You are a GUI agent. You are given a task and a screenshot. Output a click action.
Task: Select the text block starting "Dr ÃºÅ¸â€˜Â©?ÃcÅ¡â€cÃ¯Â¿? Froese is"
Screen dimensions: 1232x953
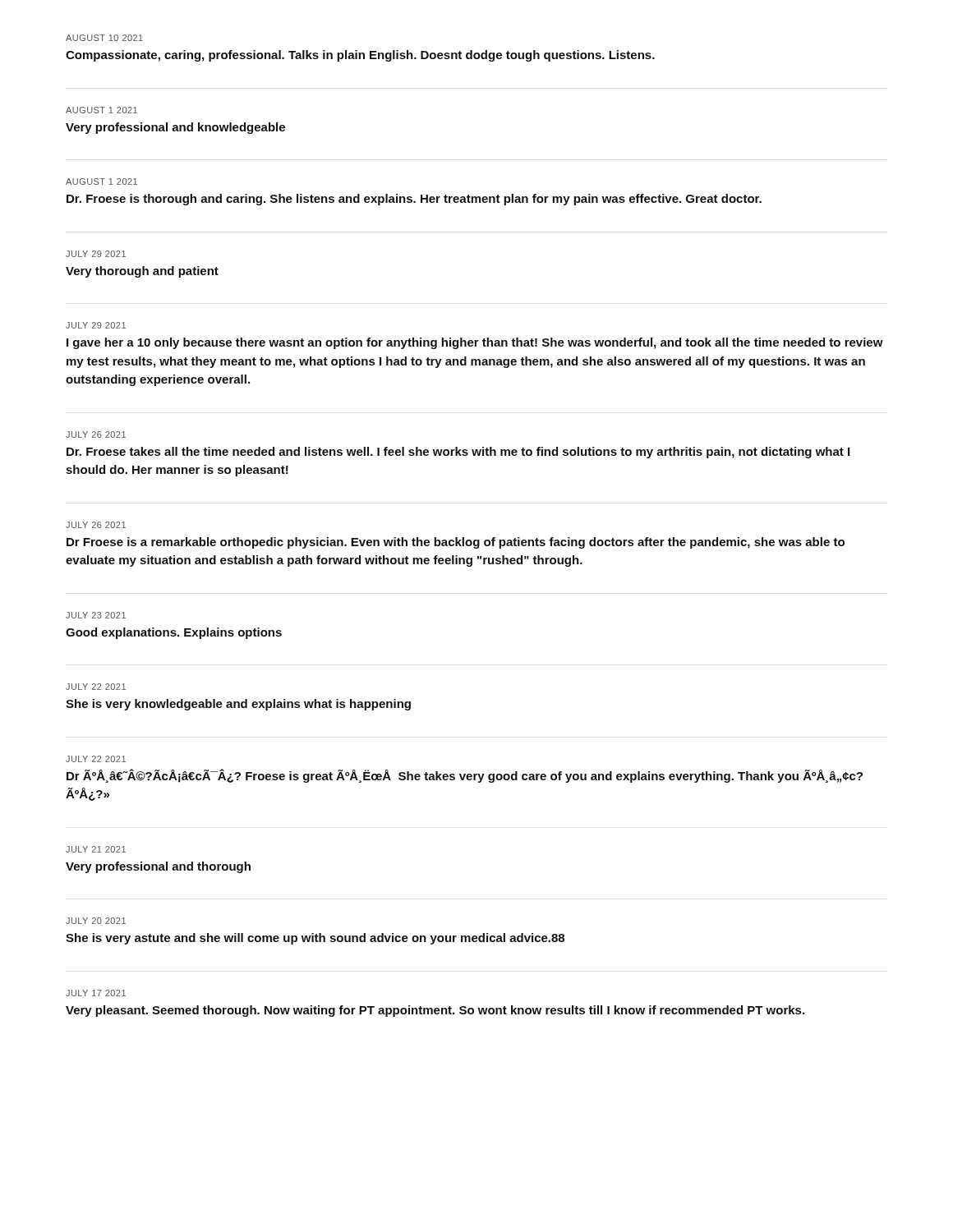[x=465, y=785]
